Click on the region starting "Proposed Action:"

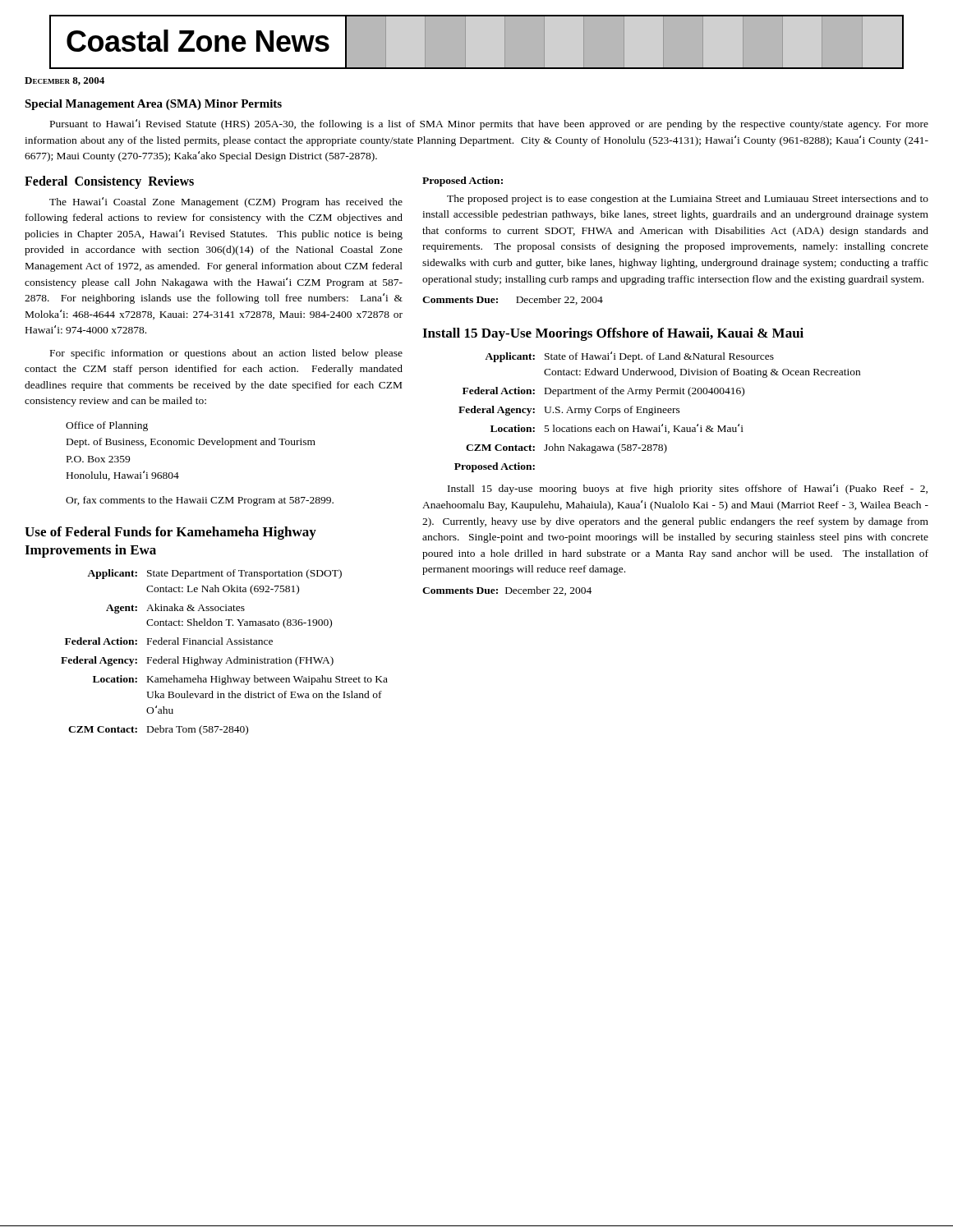(x=463, y=180)
